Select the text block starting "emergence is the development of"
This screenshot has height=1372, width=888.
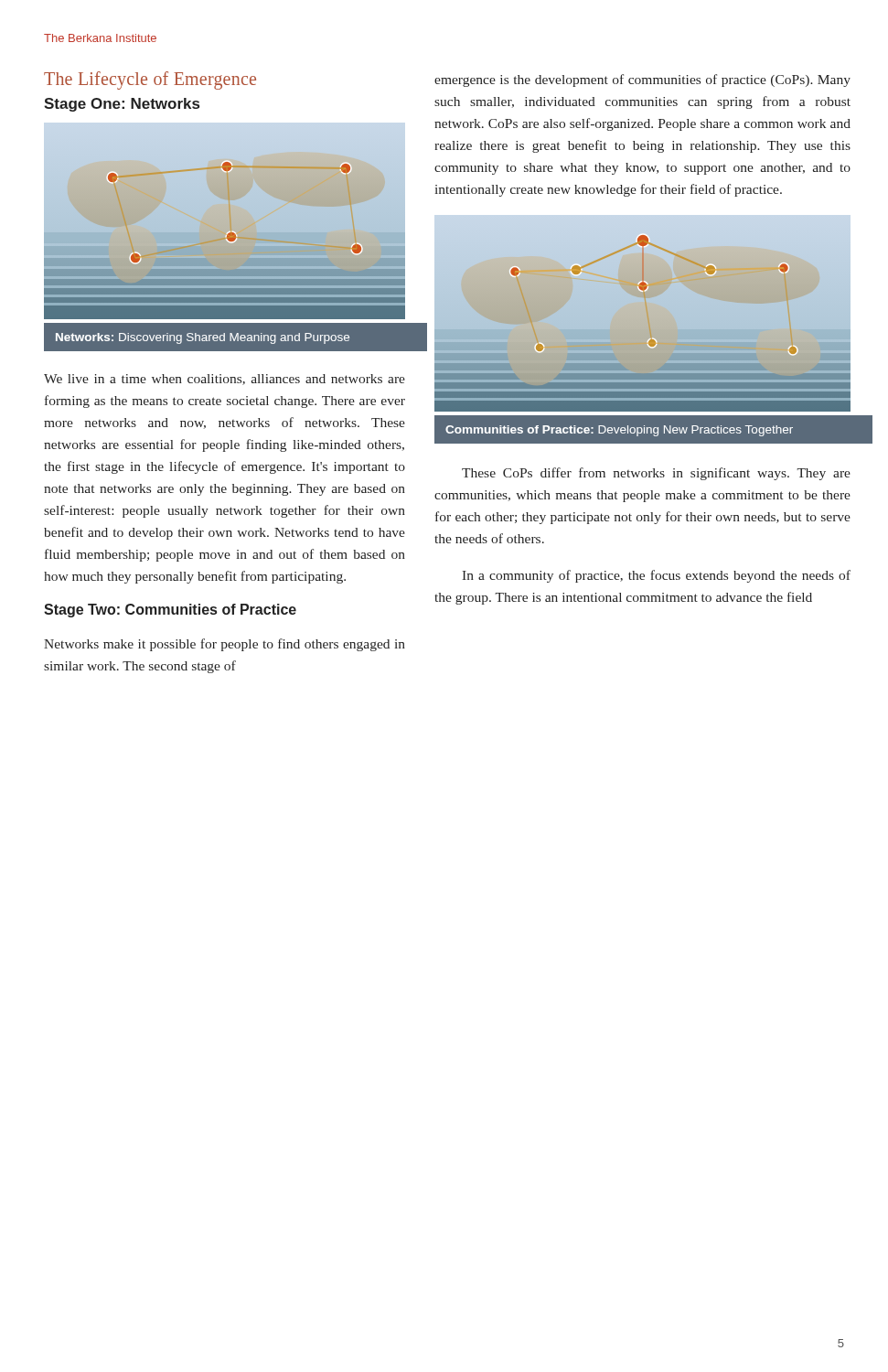click(642, 134)
